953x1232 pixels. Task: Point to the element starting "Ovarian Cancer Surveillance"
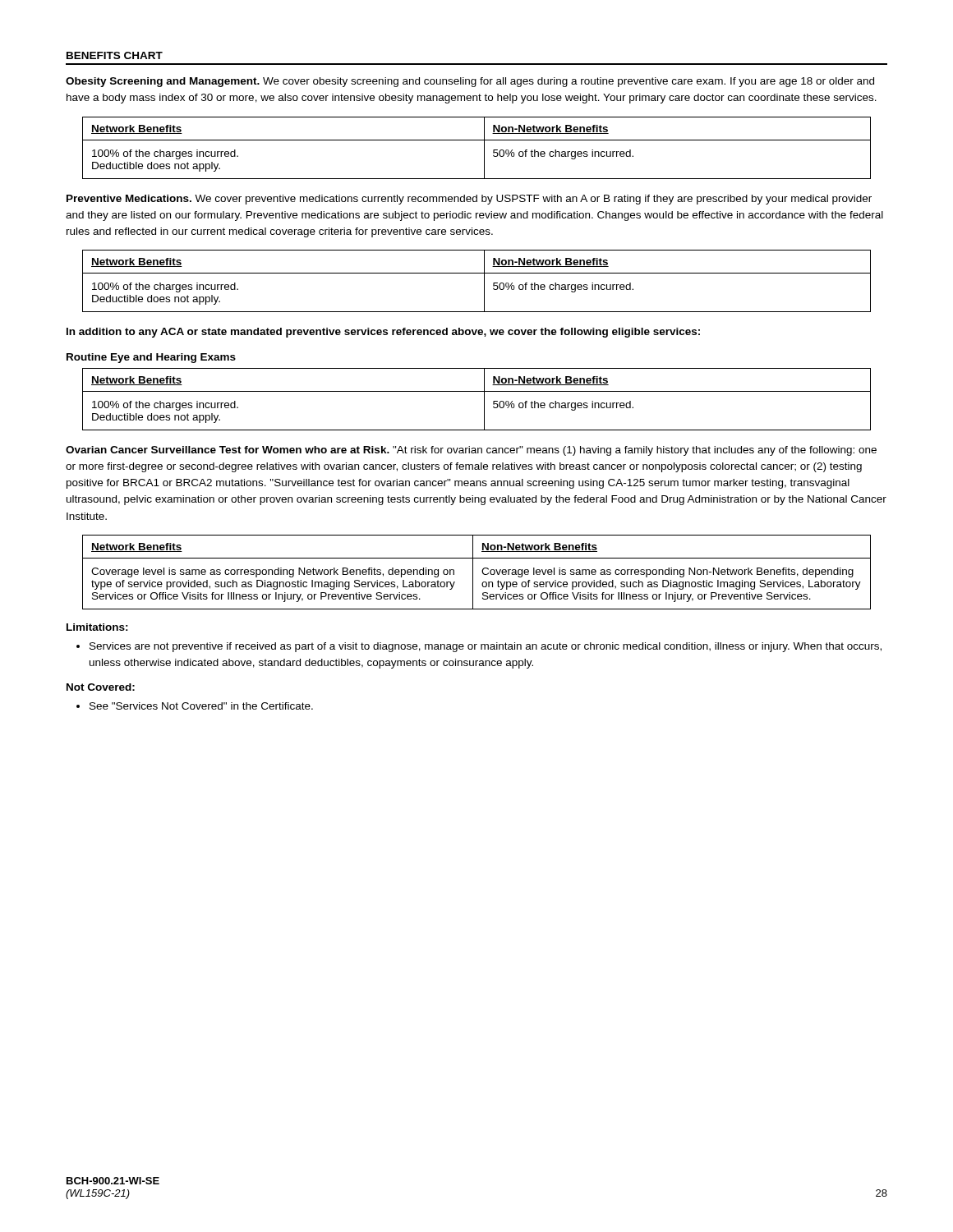pyautogui.click(x=476, y=483)
